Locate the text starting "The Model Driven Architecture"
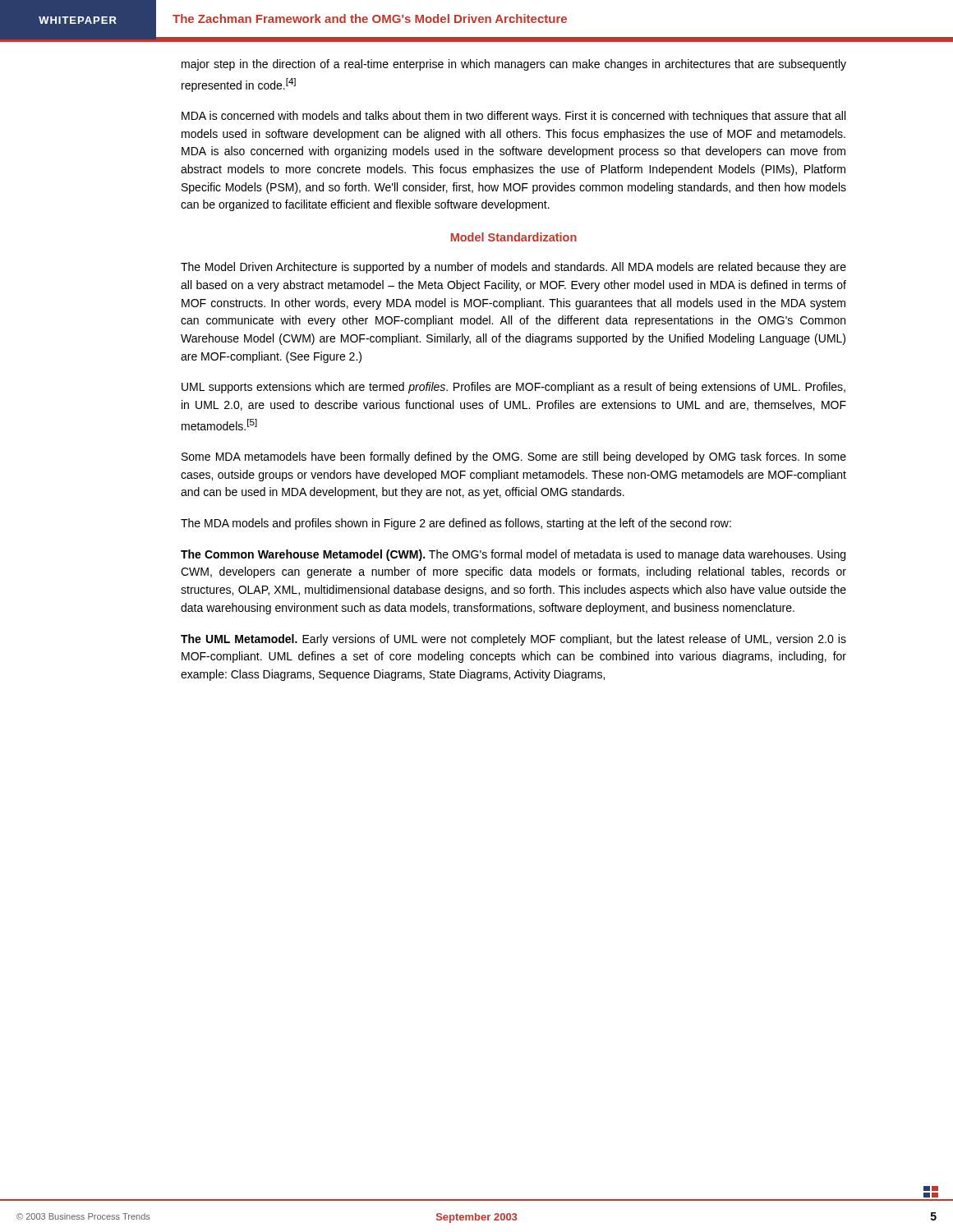The width and height of the screenshot is (953, 1232). point(513,312)
